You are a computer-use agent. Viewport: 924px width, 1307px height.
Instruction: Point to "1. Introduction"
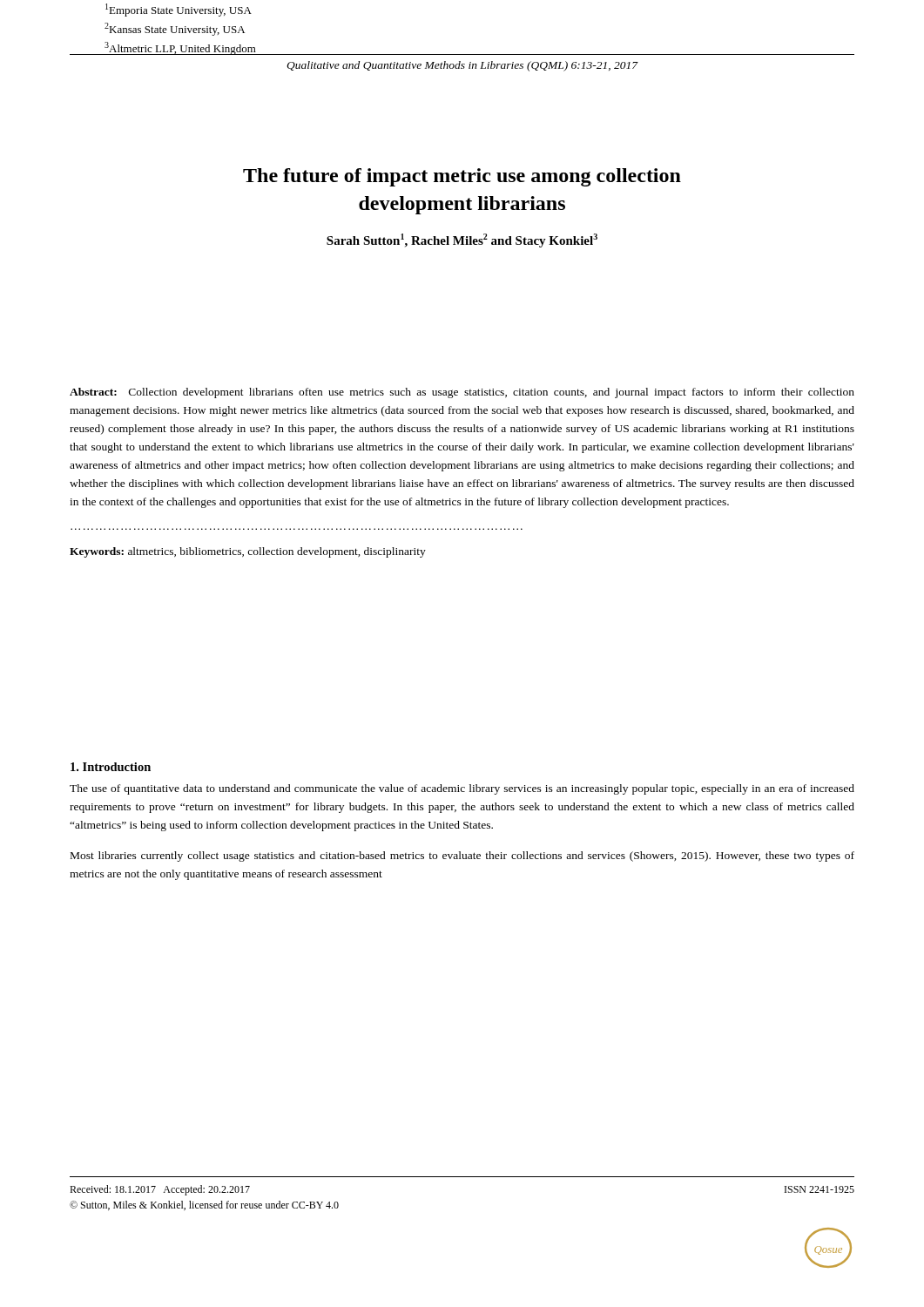click(111, 767)
